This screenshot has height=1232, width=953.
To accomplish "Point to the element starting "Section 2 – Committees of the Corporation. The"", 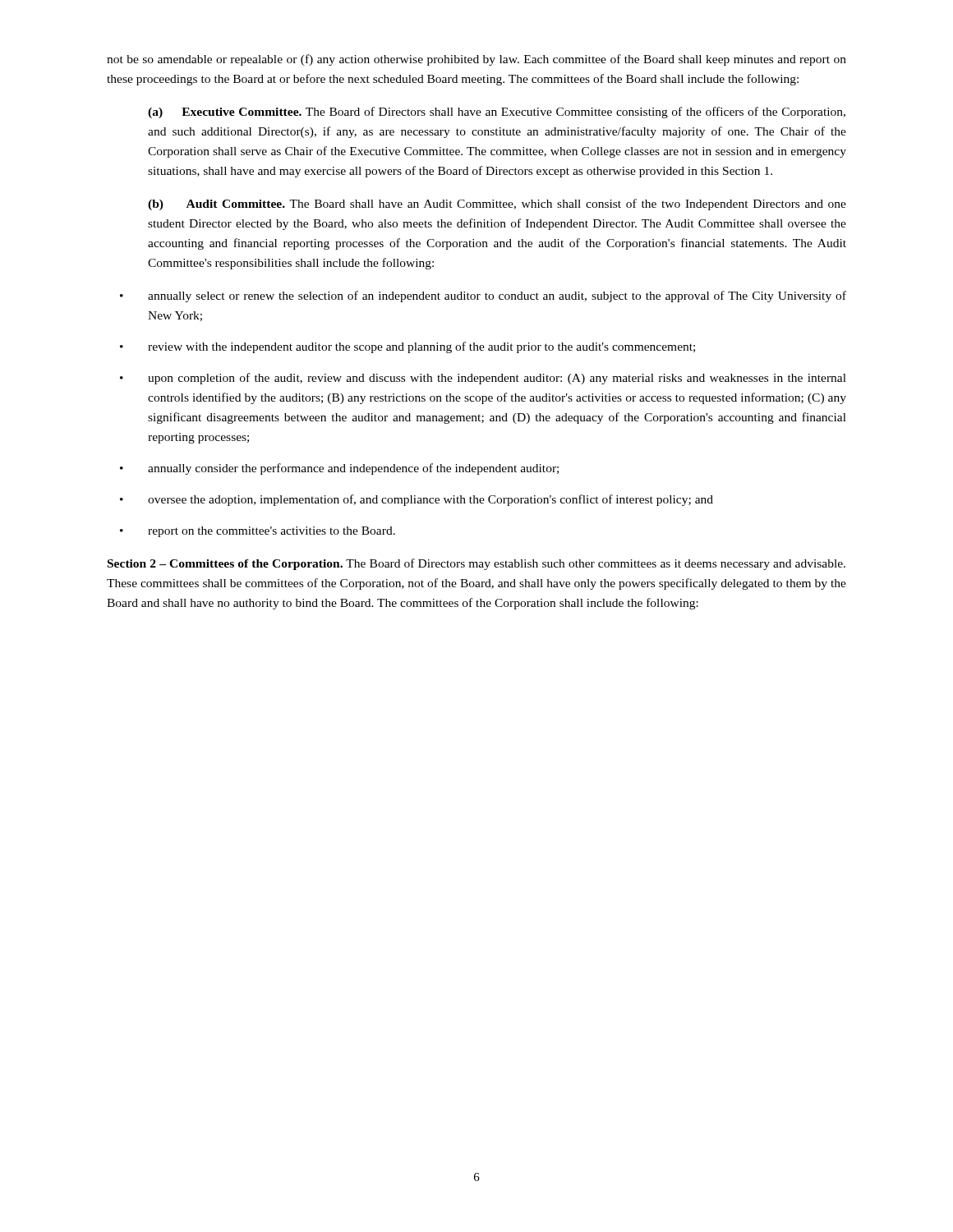I will [476, 583].
